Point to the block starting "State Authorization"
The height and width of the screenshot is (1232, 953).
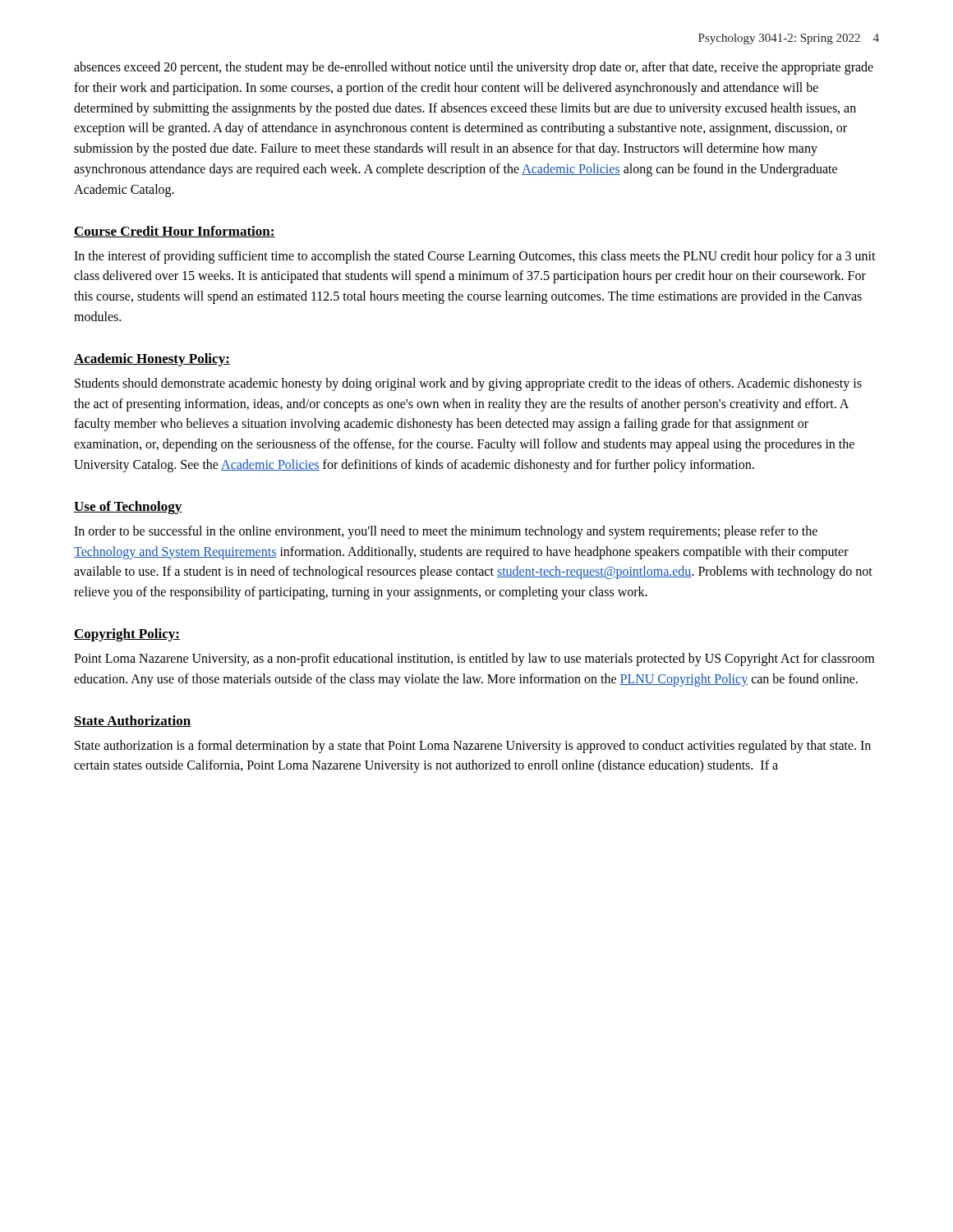pos(132,720)
